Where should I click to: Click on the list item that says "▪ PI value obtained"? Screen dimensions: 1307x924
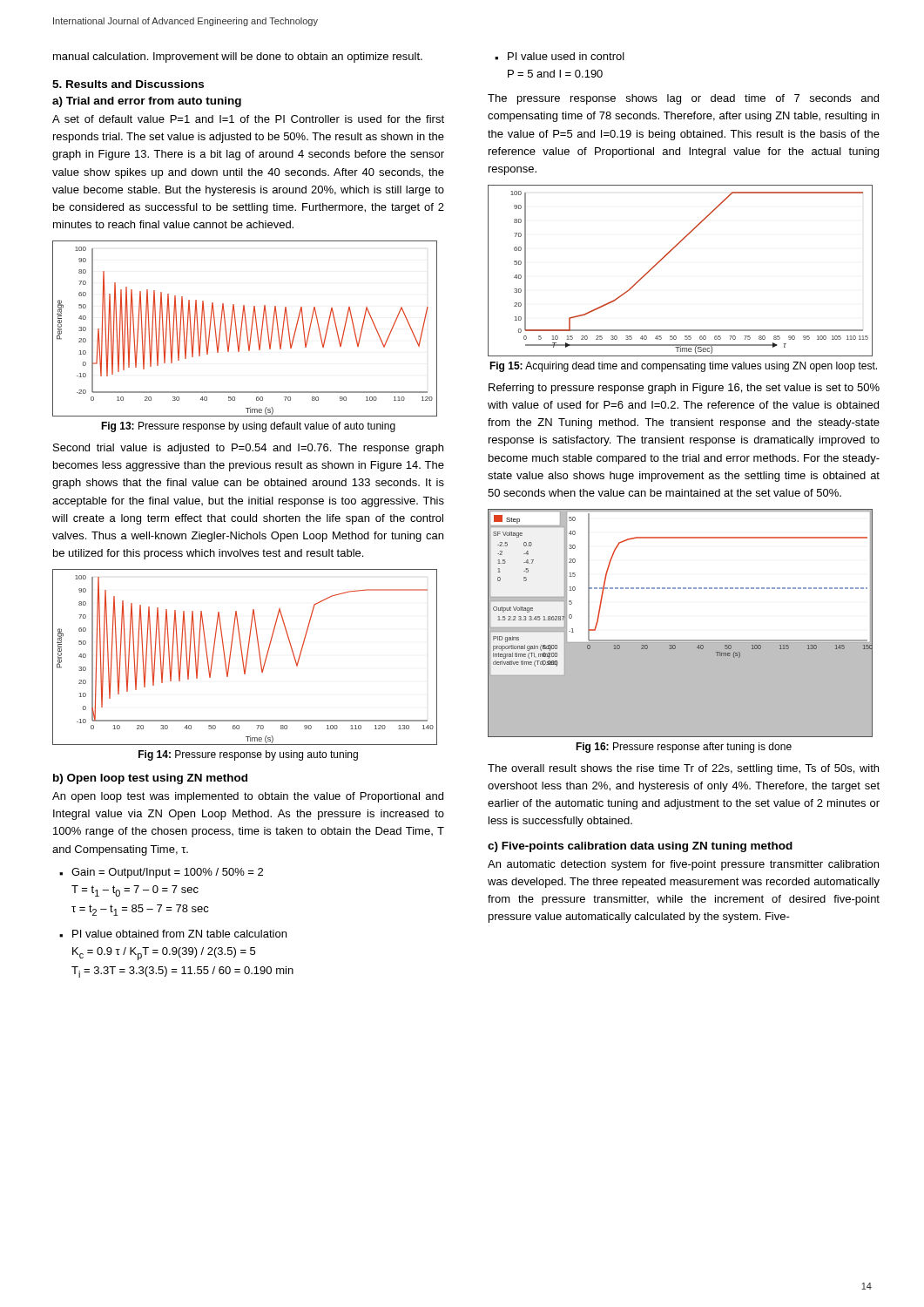pos(252,953)
